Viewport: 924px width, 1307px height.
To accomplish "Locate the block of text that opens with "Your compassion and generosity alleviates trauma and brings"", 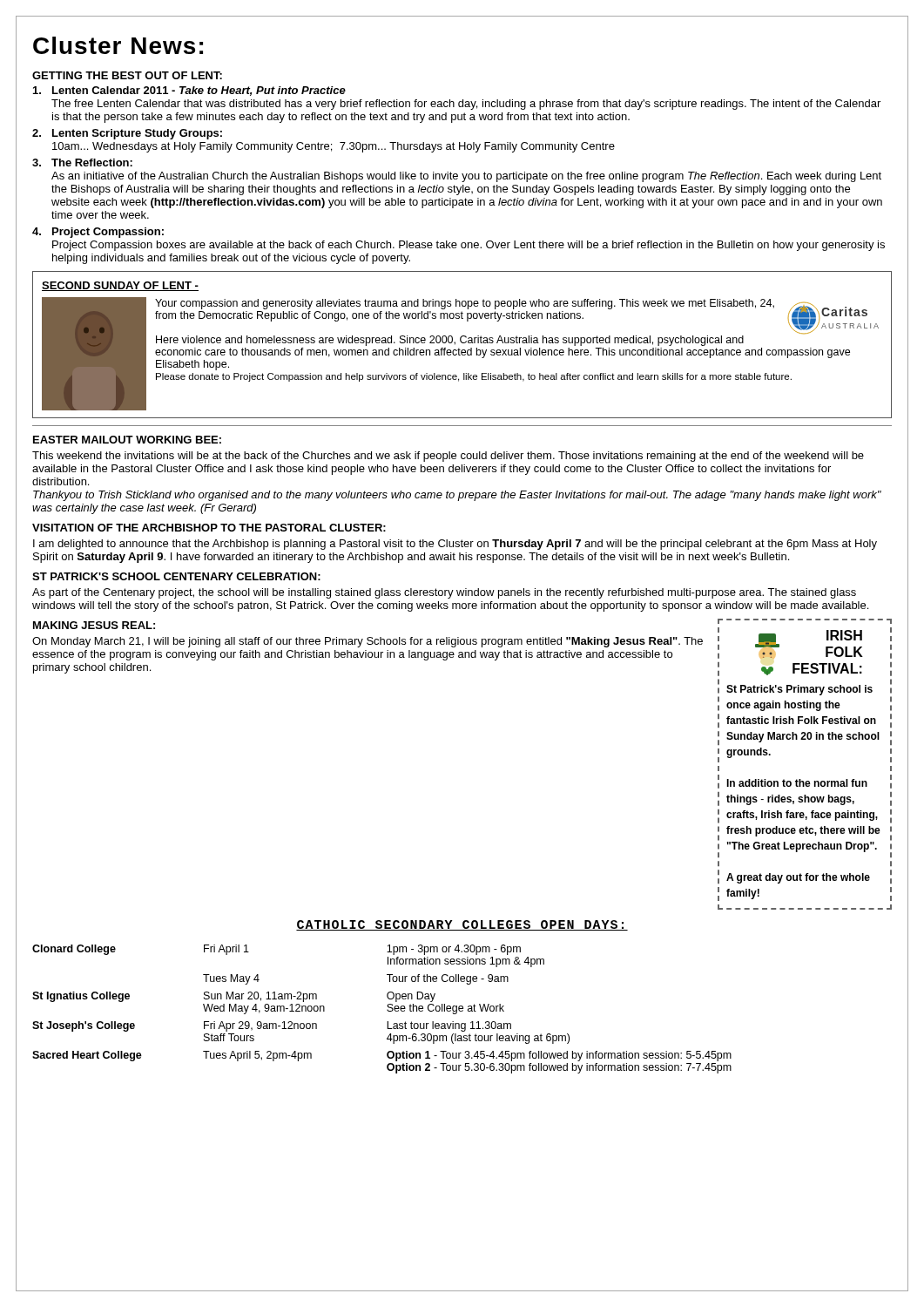I will tap(503, 339).
